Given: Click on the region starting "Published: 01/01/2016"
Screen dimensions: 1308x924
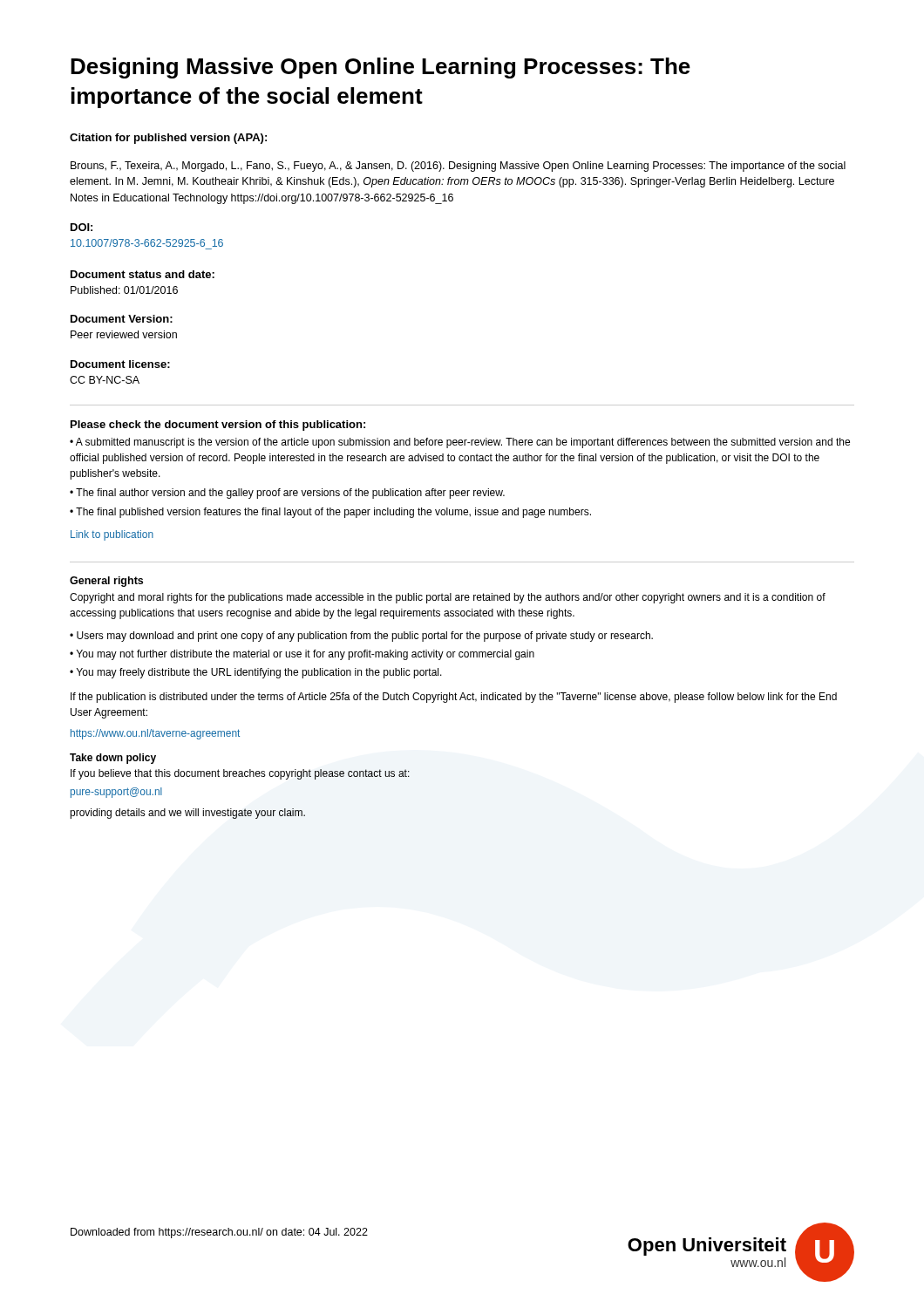Looking at the screenshot, I should 124,290.
